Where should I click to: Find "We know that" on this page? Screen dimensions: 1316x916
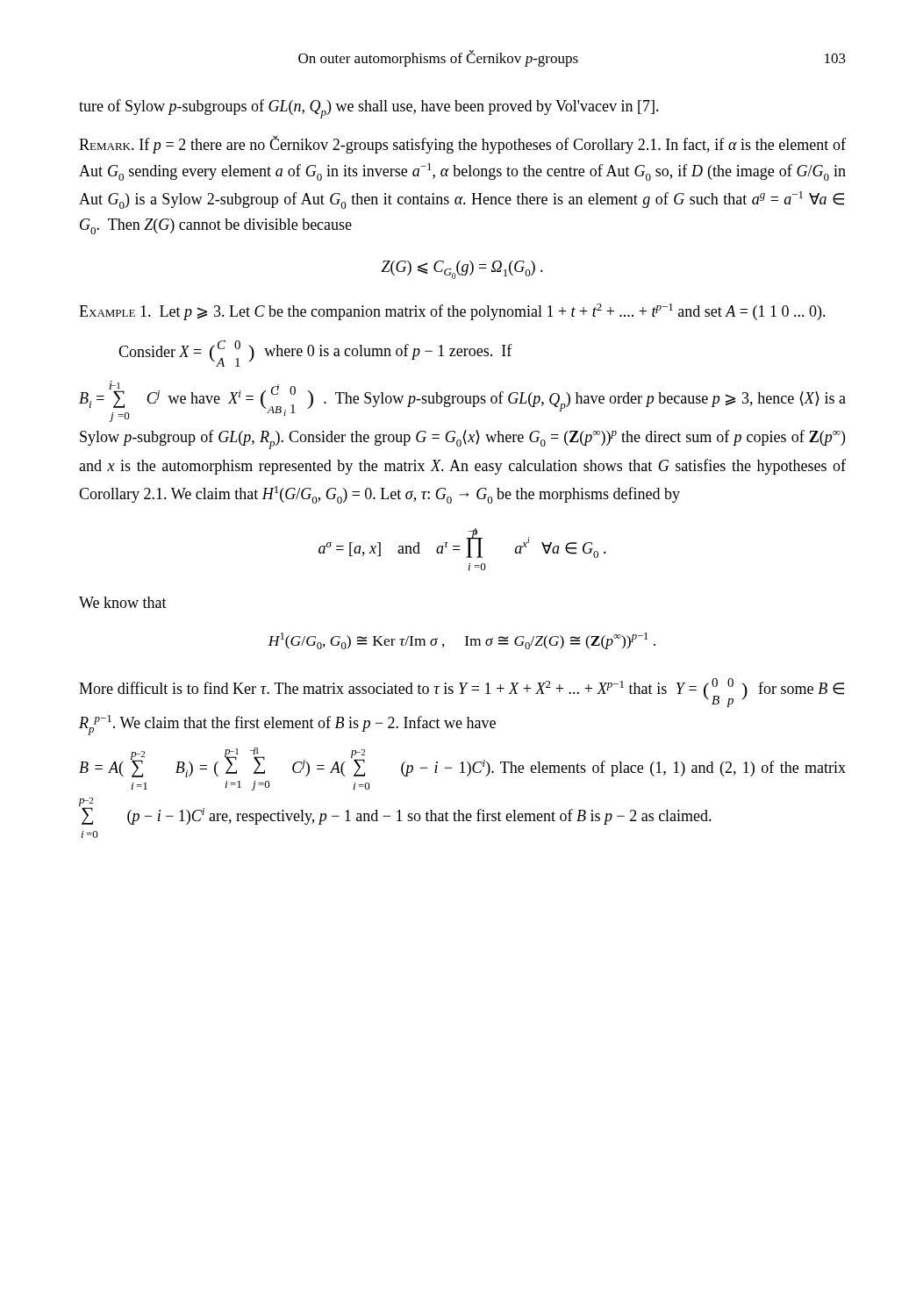coord(123,603)
